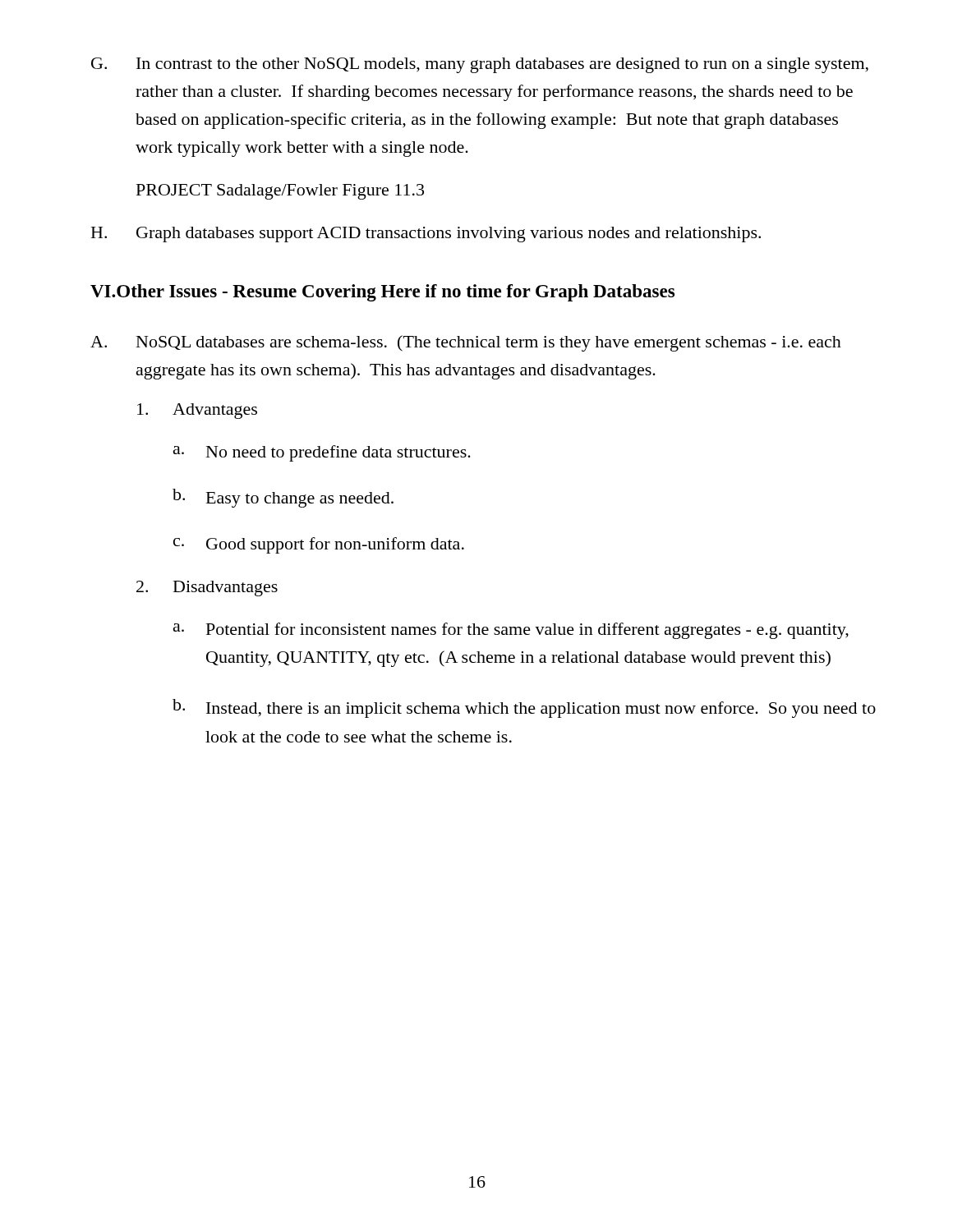This screenshot has height=1232, width=953.
Task: Find the list item that reads "a. Potential for inconsistent names for the same"
Action: pyautogui.click(x=526, y=643)
